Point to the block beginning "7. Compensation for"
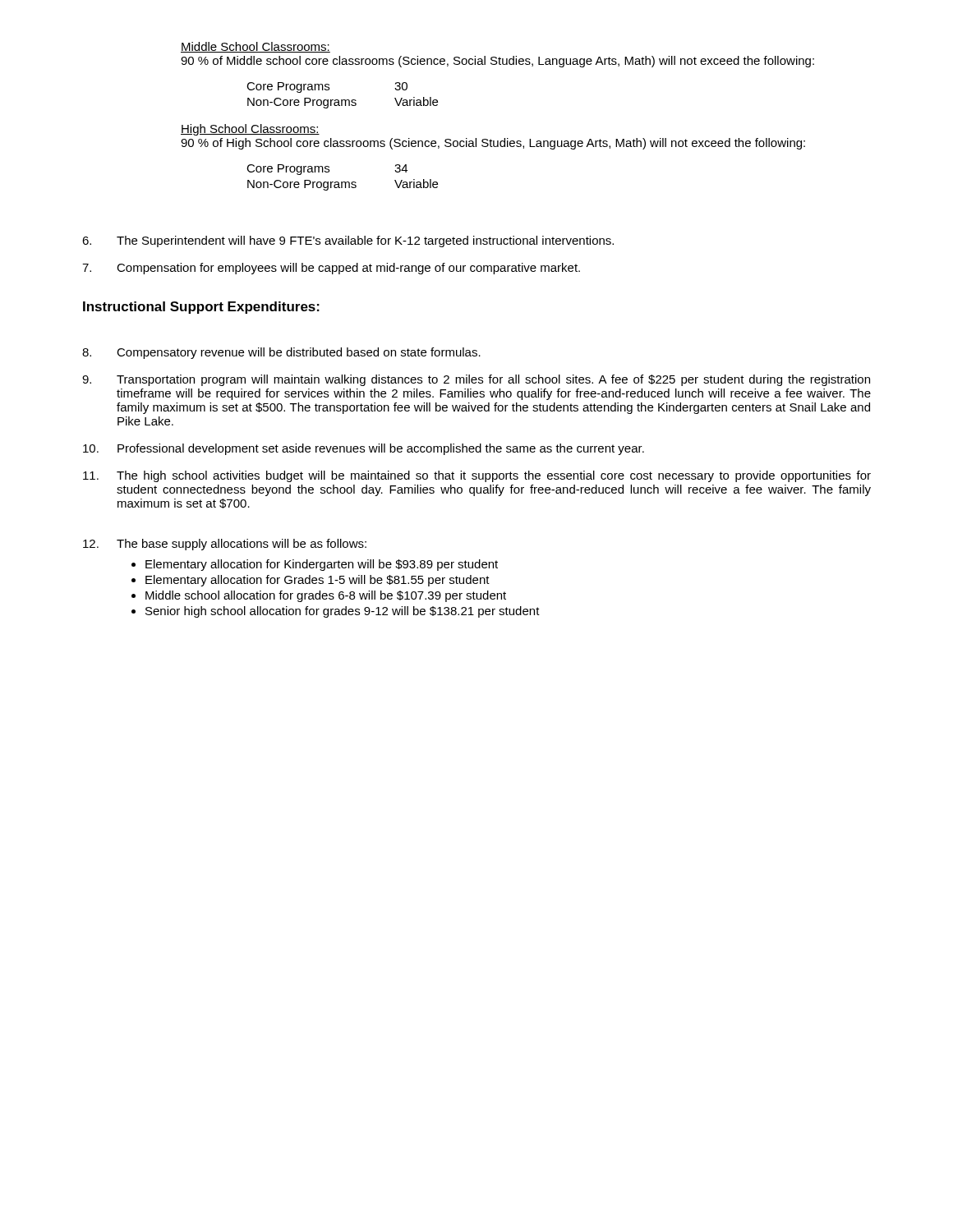 [x=476, y=267]
